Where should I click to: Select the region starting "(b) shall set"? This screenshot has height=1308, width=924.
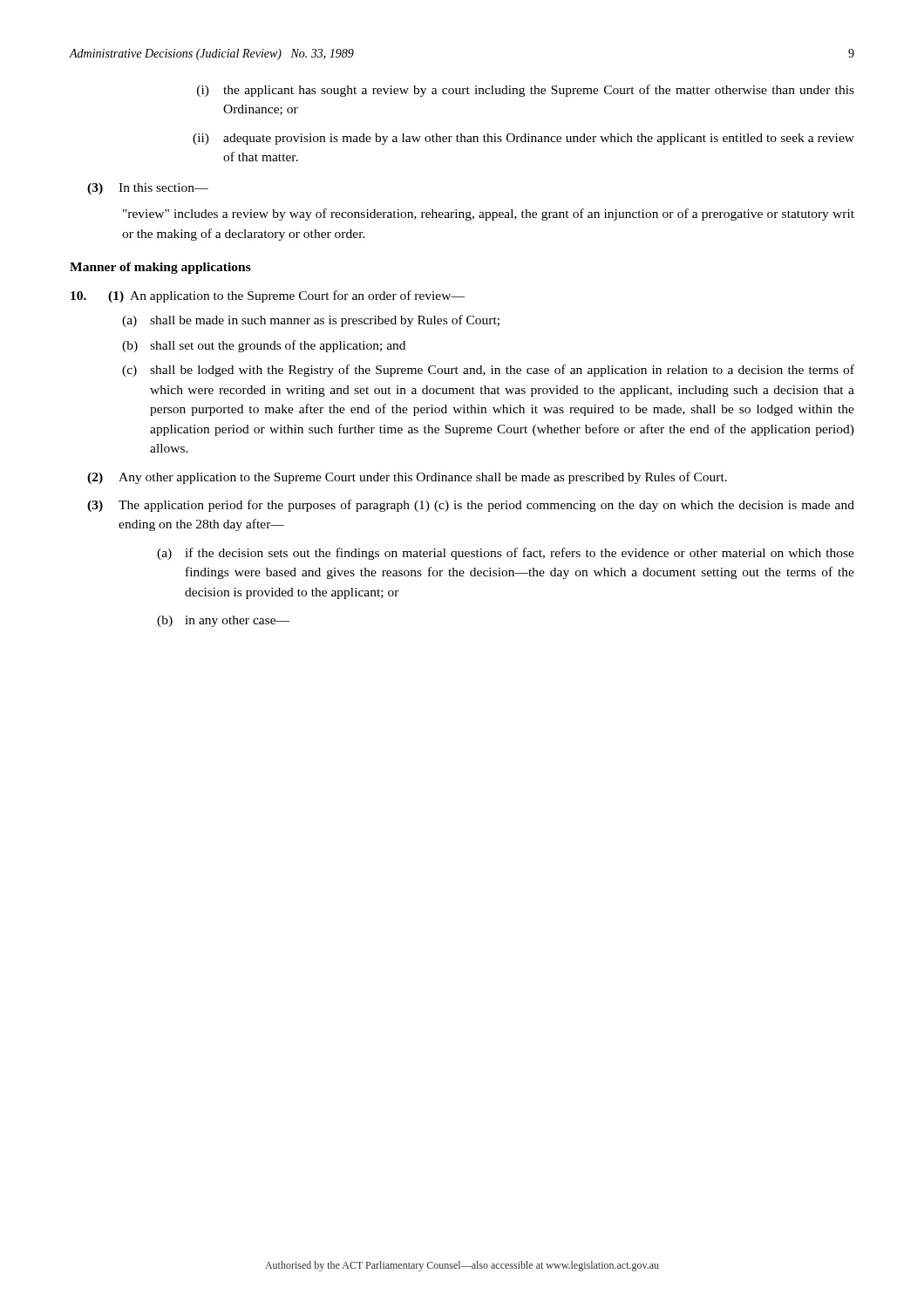pyautogui.click(x=264, y=346)
